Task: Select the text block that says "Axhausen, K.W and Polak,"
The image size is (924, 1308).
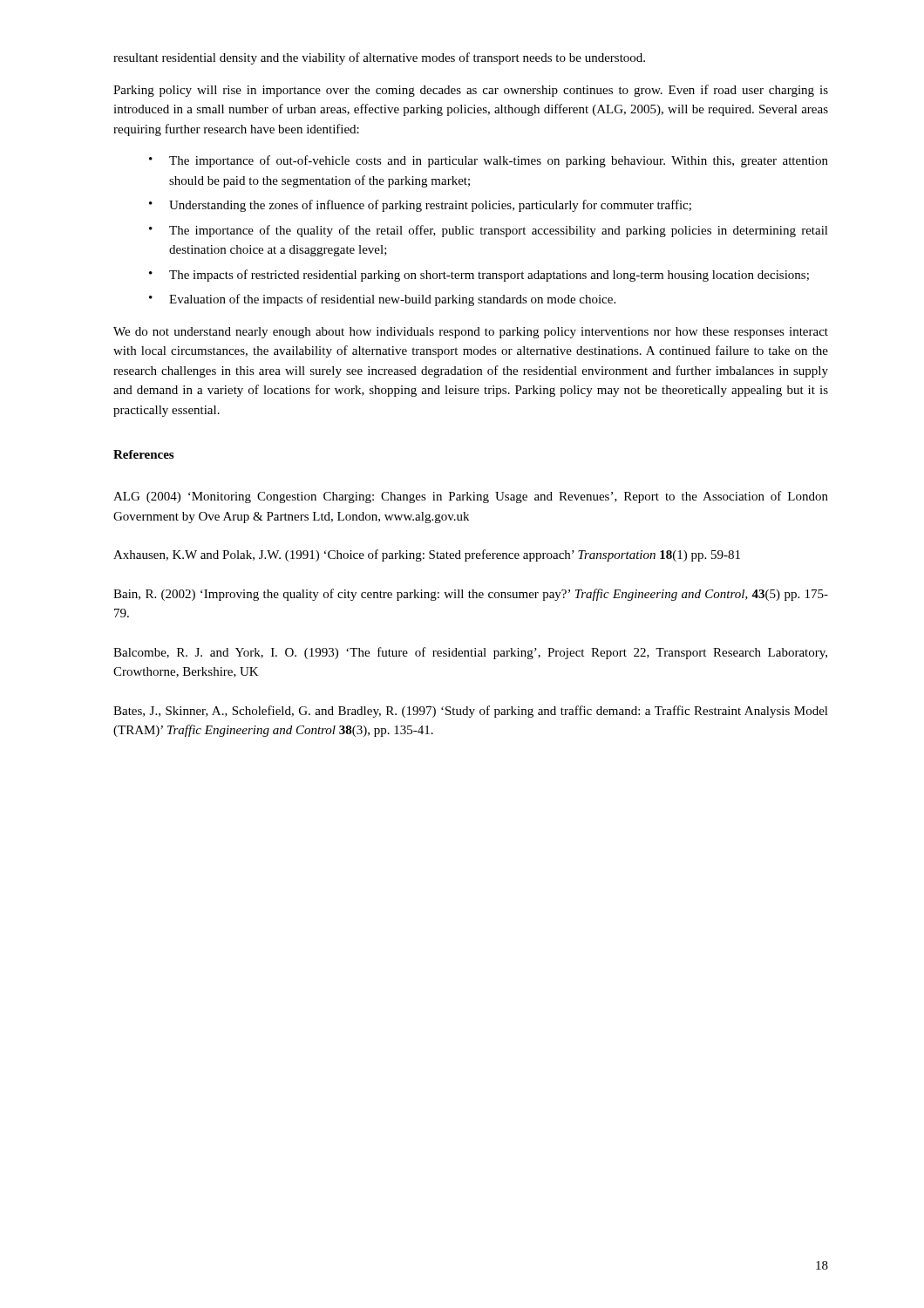Action: click(427, 555)
